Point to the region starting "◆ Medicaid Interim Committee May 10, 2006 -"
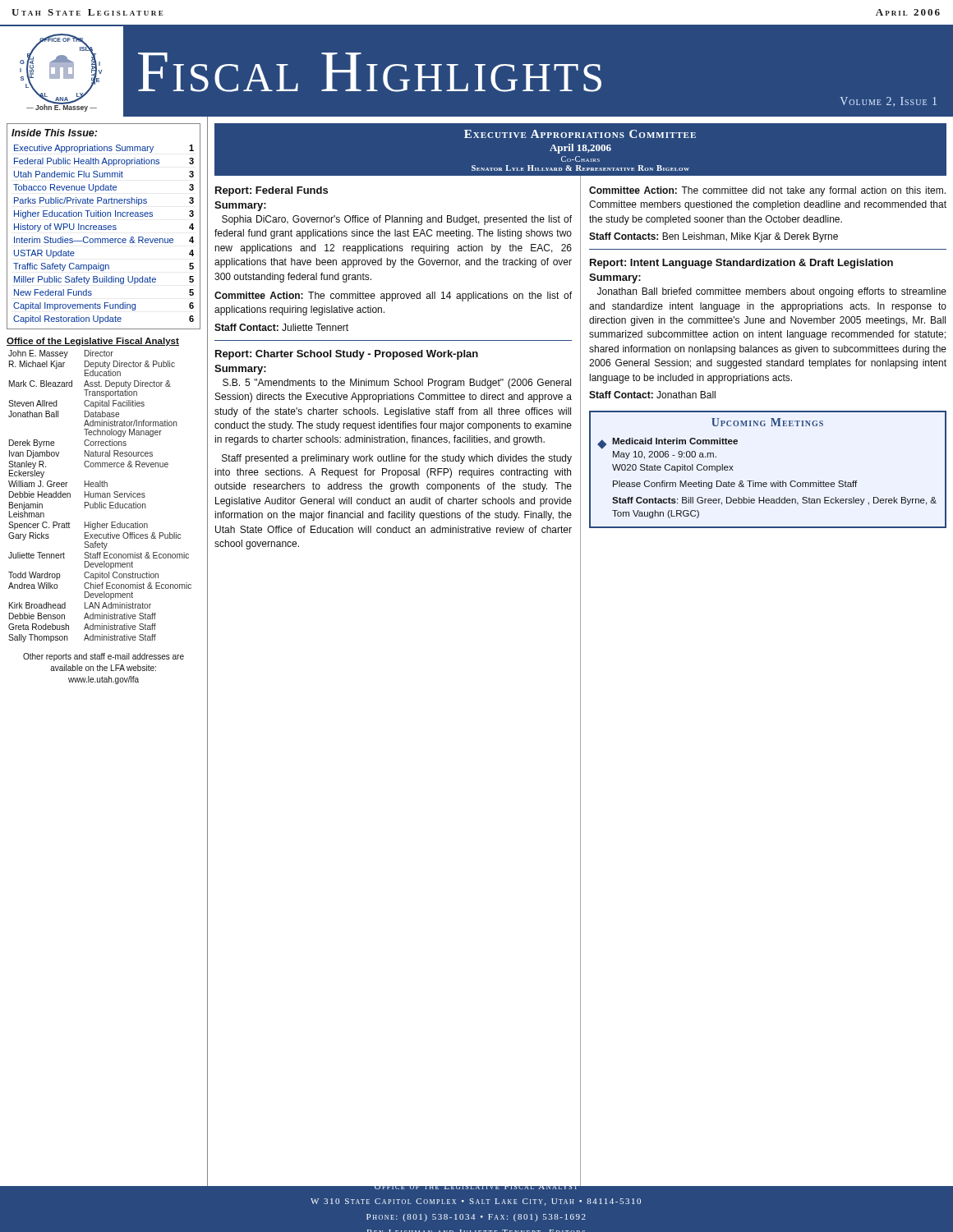 [x=768, y=477]
